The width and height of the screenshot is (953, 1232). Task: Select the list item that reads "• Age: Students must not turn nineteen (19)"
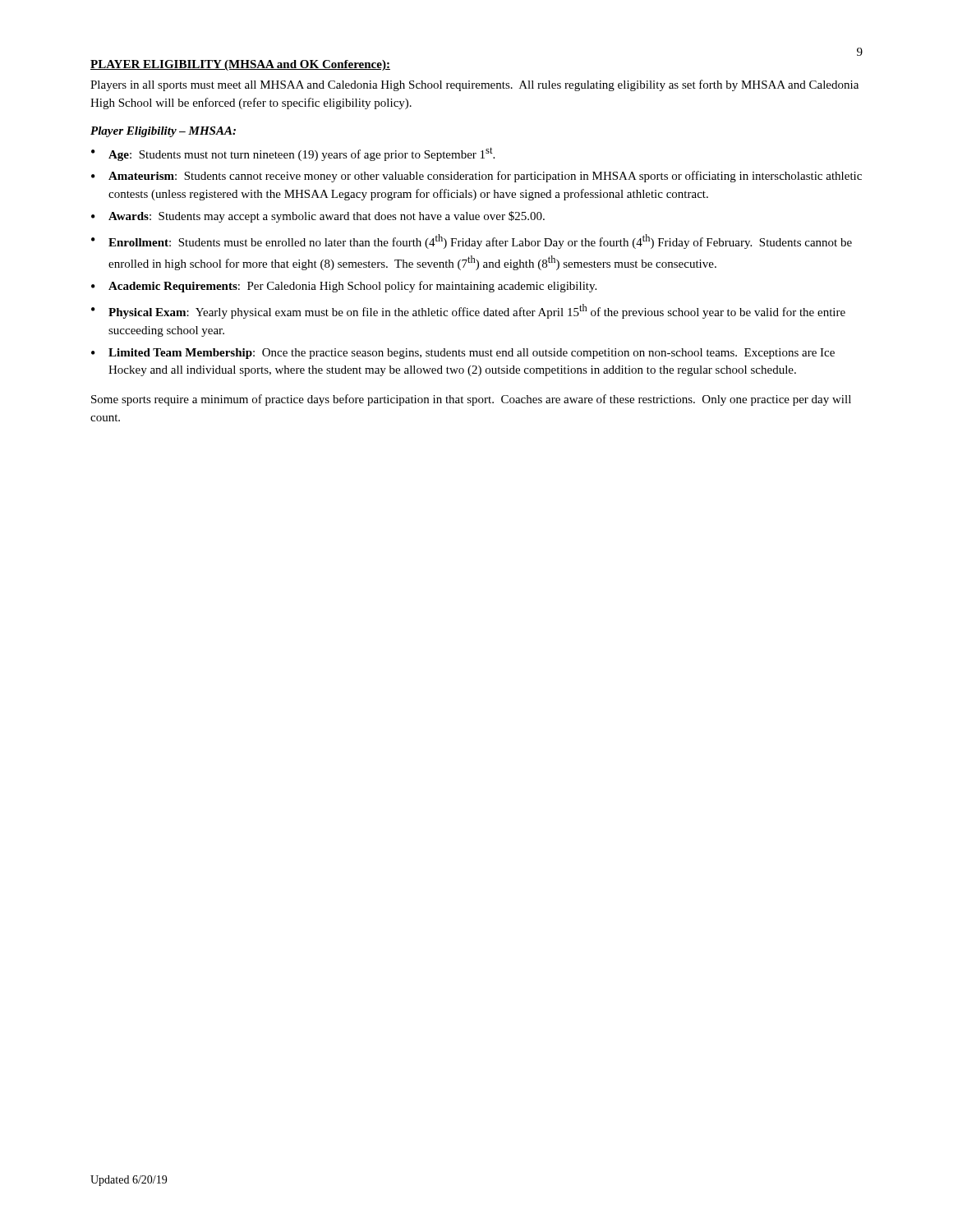coord(476,153)
